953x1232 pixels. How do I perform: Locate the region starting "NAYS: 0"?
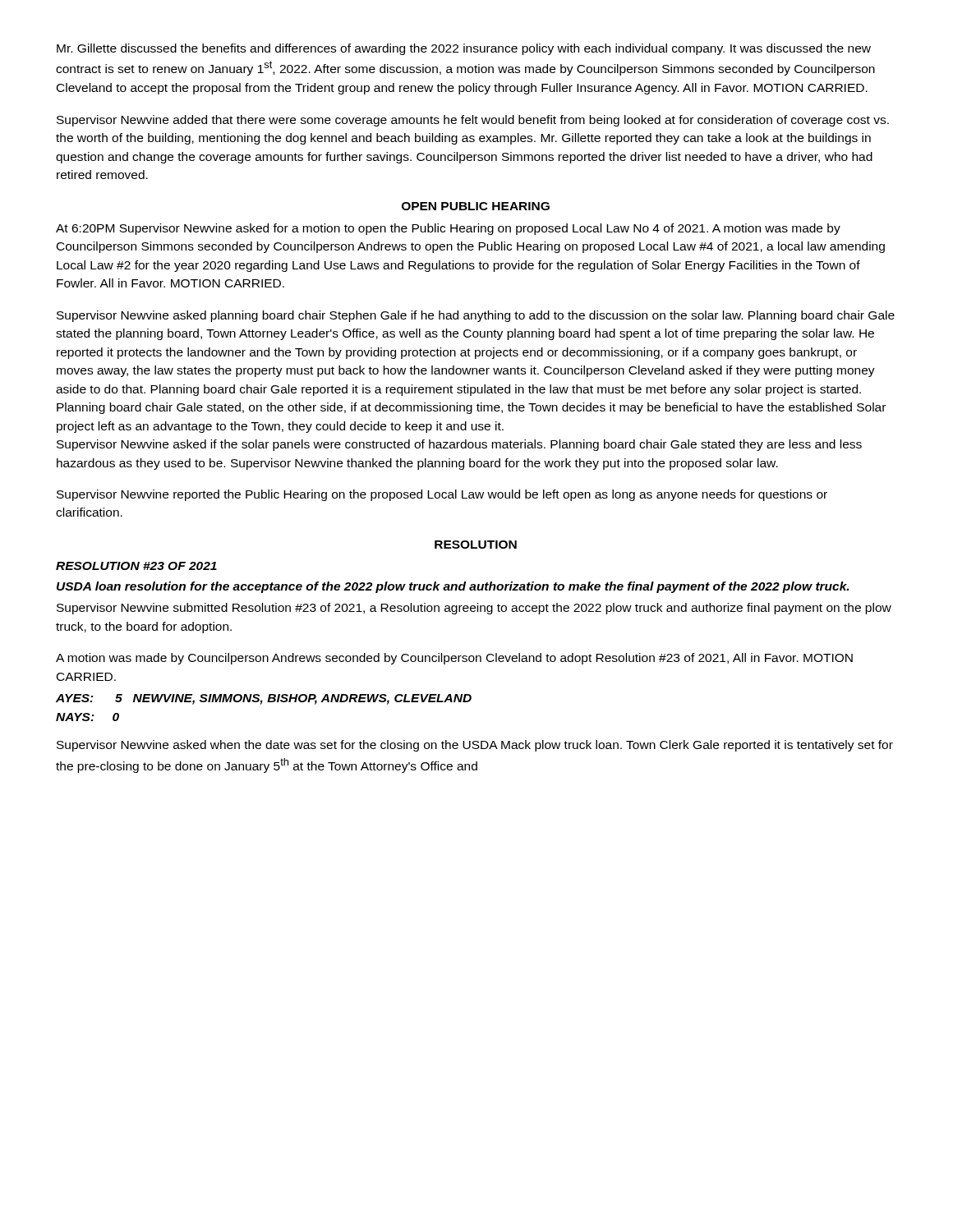coord(88,716)
